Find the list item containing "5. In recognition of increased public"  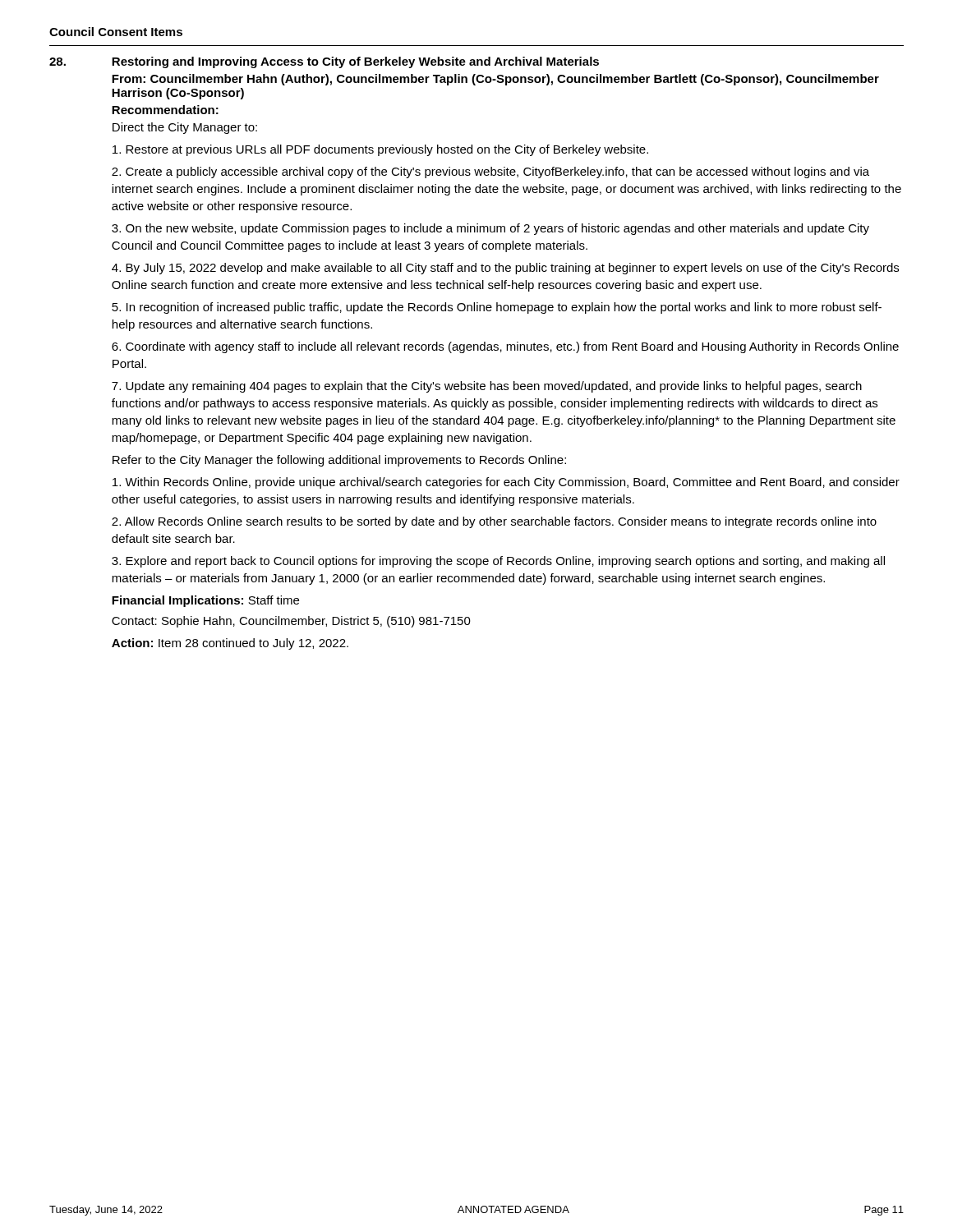click(497, 315)
